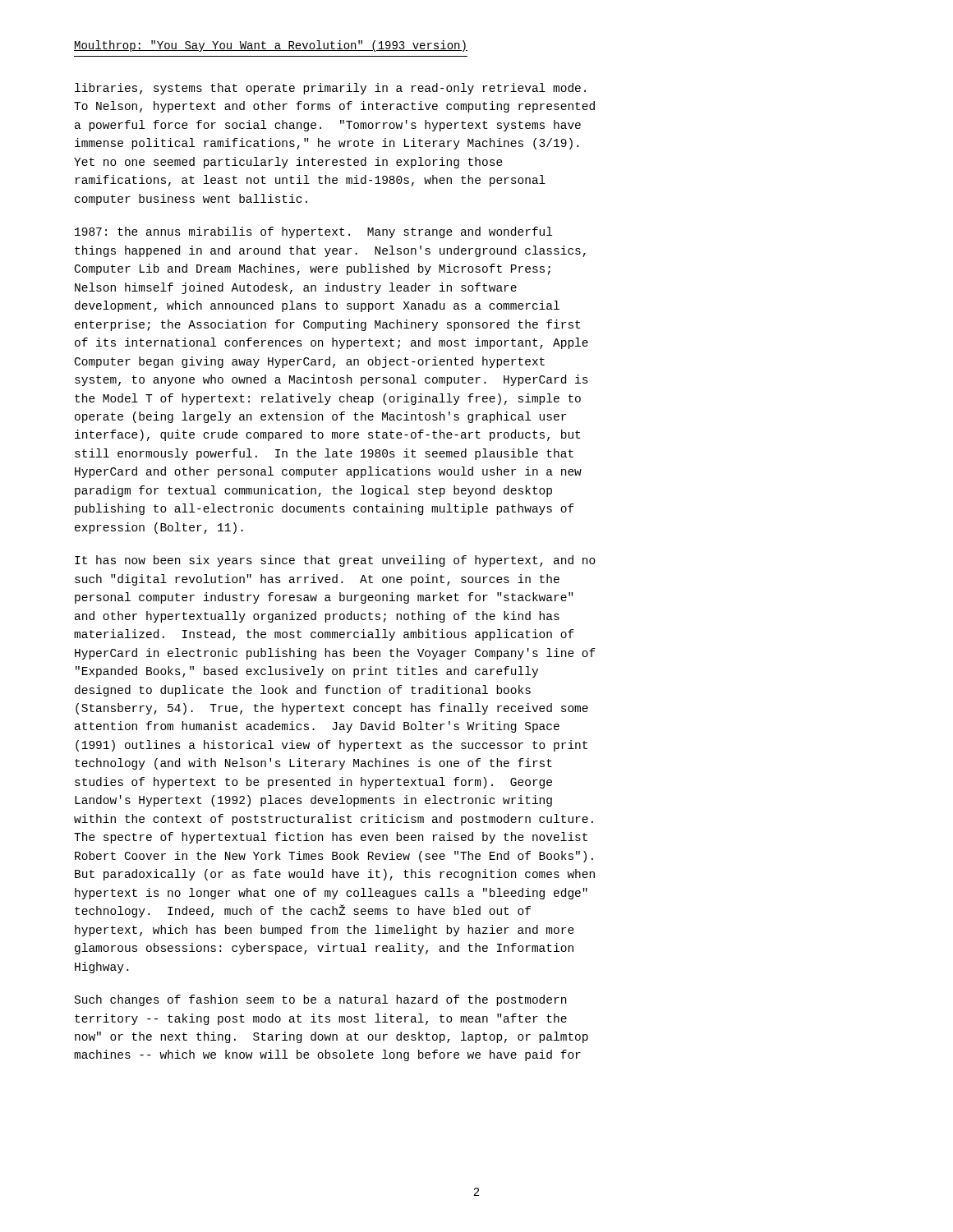Point to the block beginning "1987: the annus mirabilis of hypertext. Many strange"

pyautogui.click(x=331, y=380)
